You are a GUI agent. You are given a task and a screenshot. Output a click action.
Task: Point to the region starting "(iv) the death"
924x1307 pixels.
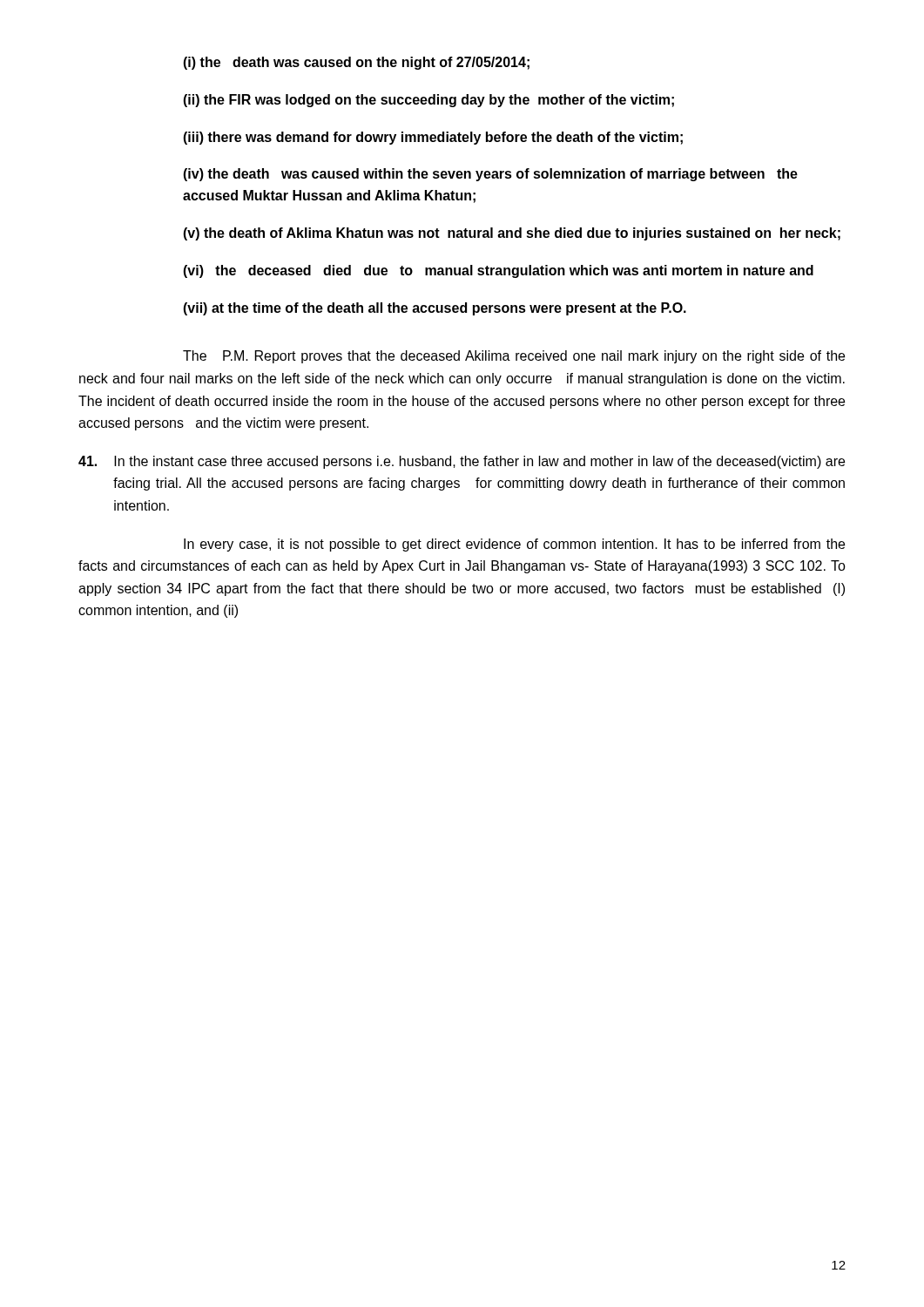point(490,185)
